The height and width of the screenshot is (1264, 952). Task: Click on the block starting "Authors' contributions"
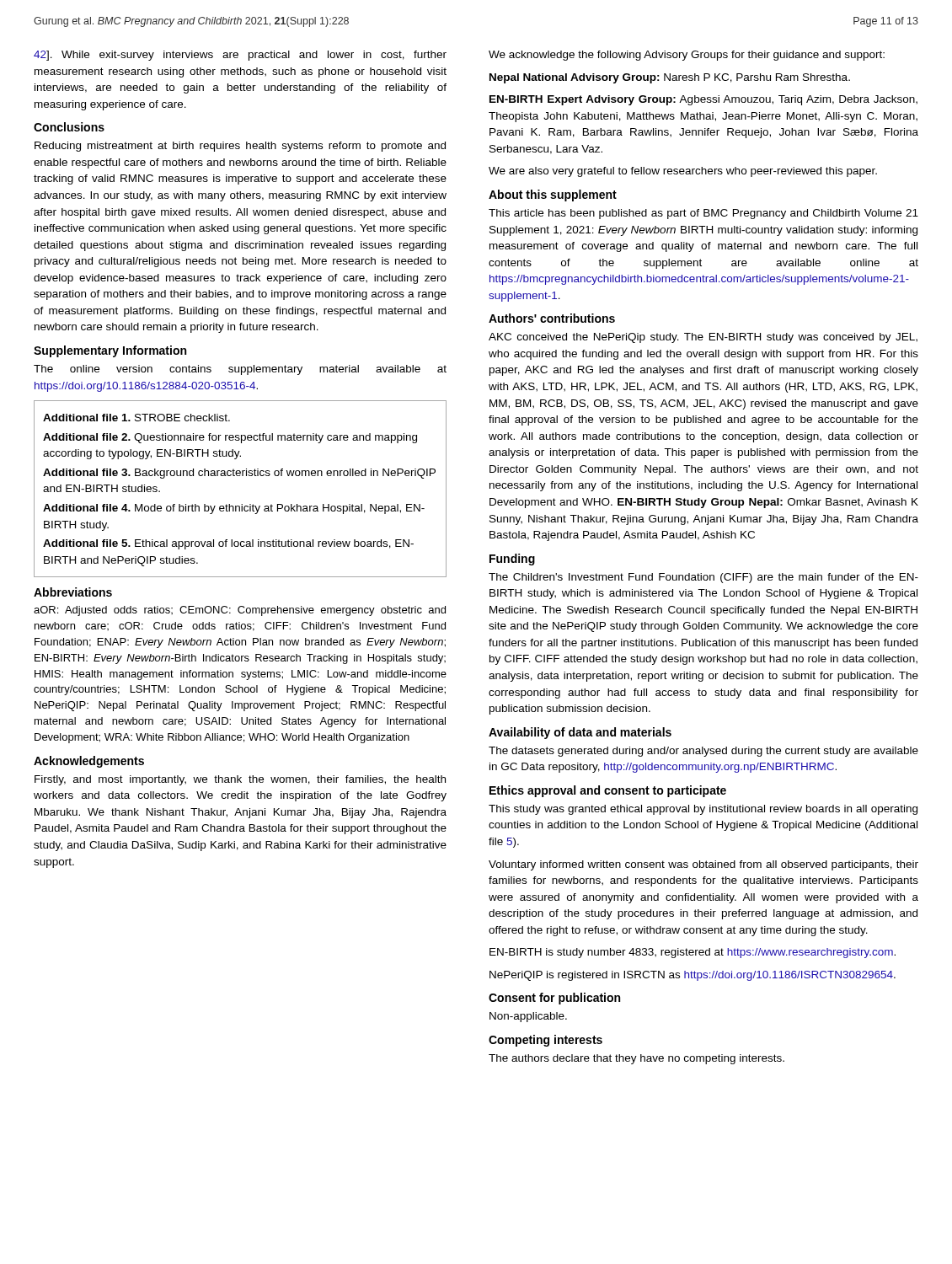click(x=552, y=319)
